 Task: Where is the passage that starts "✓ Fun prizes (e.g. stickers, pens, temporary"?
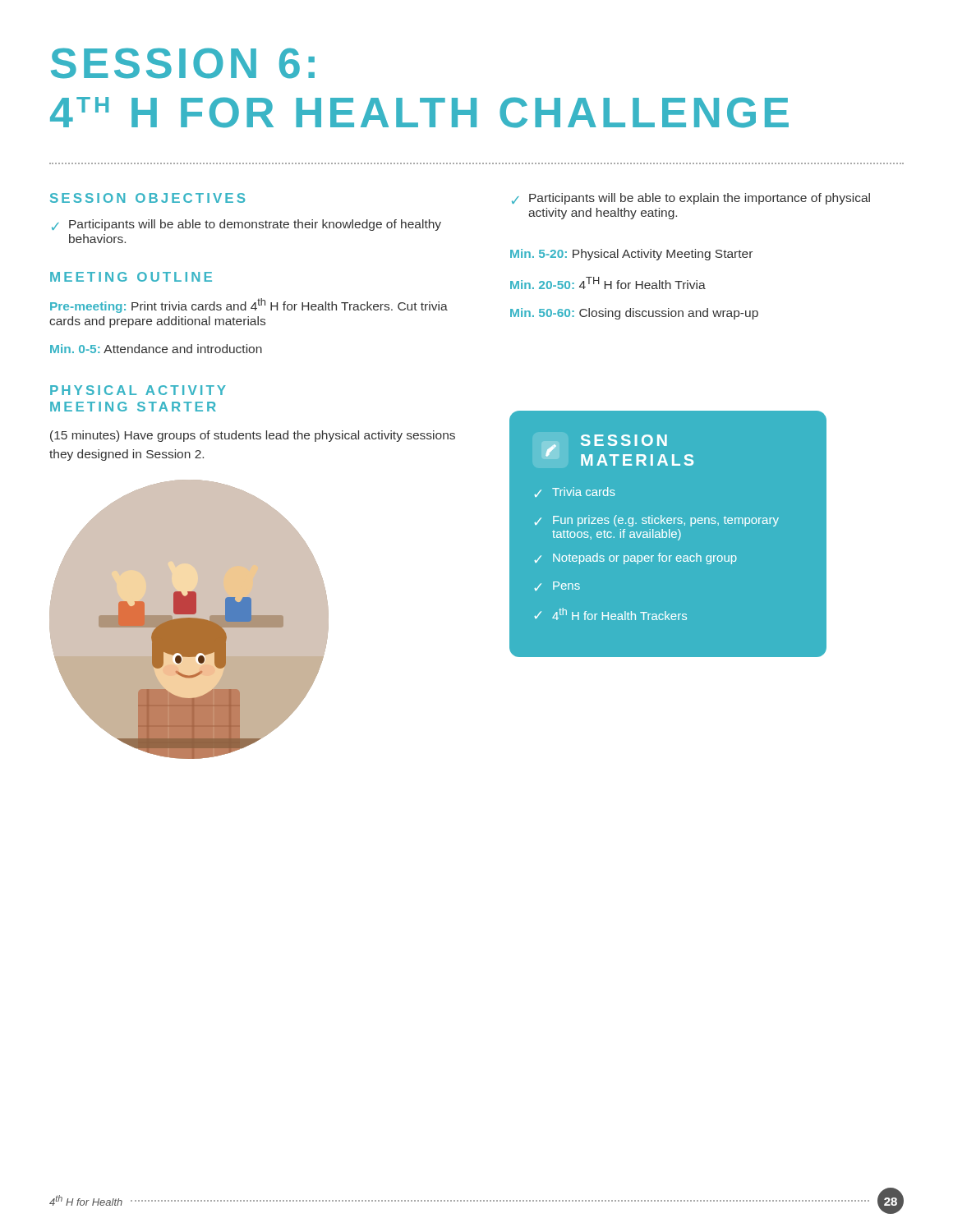(668, 526)
